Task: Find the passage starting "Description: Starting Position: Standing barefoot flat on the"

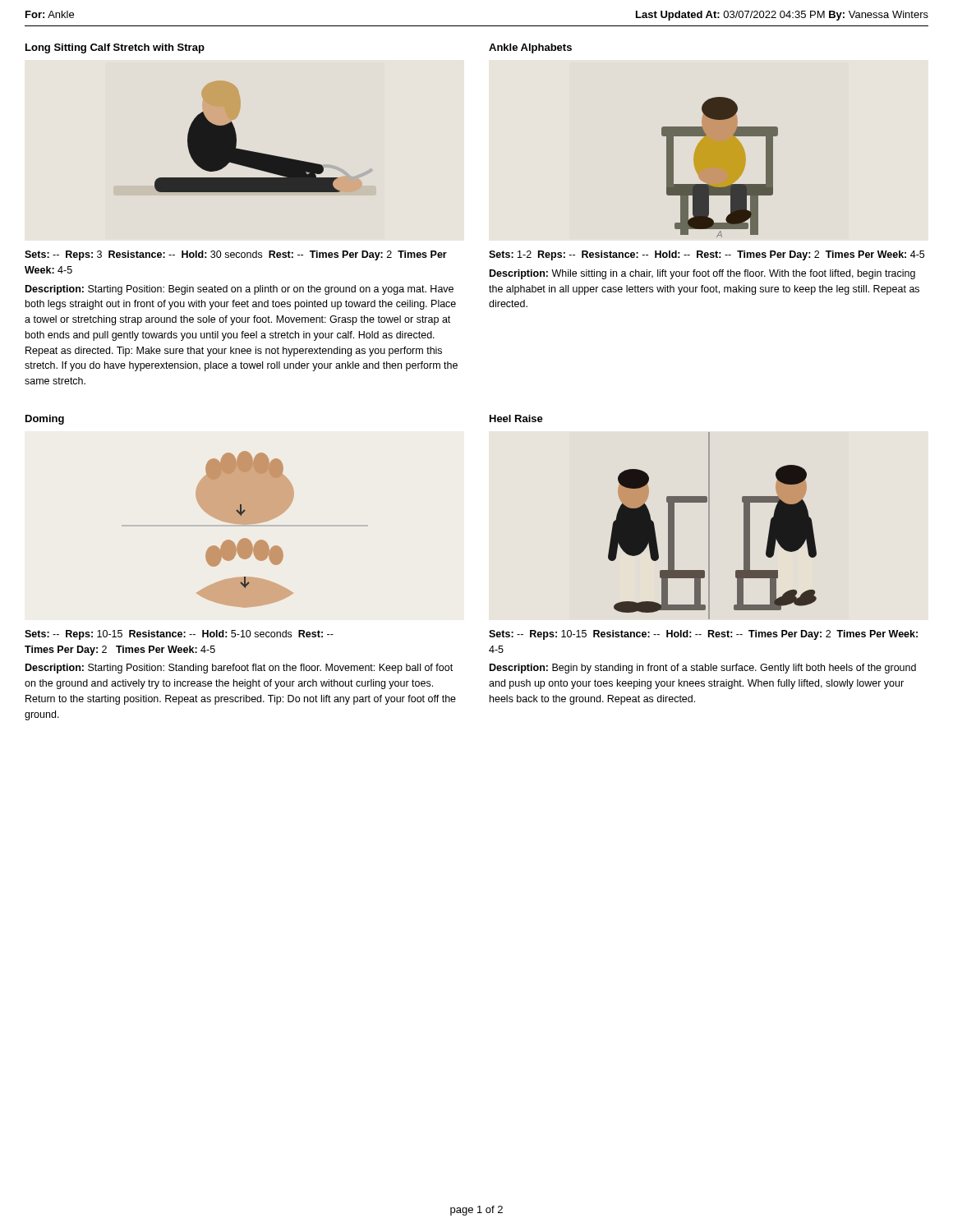Action: coord(240,691)
